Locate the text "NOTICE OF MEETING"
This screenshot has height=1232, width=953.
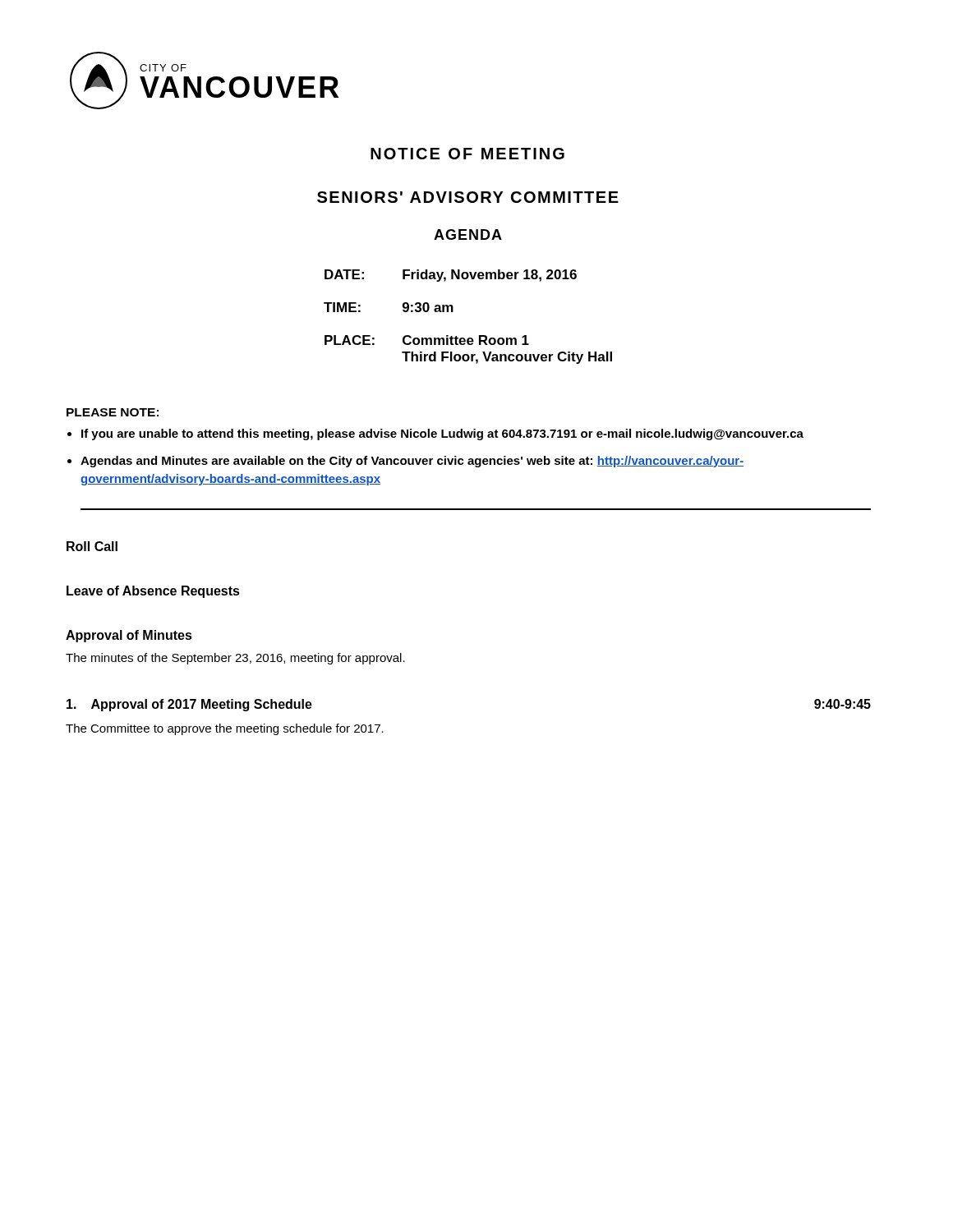(468, 154)
